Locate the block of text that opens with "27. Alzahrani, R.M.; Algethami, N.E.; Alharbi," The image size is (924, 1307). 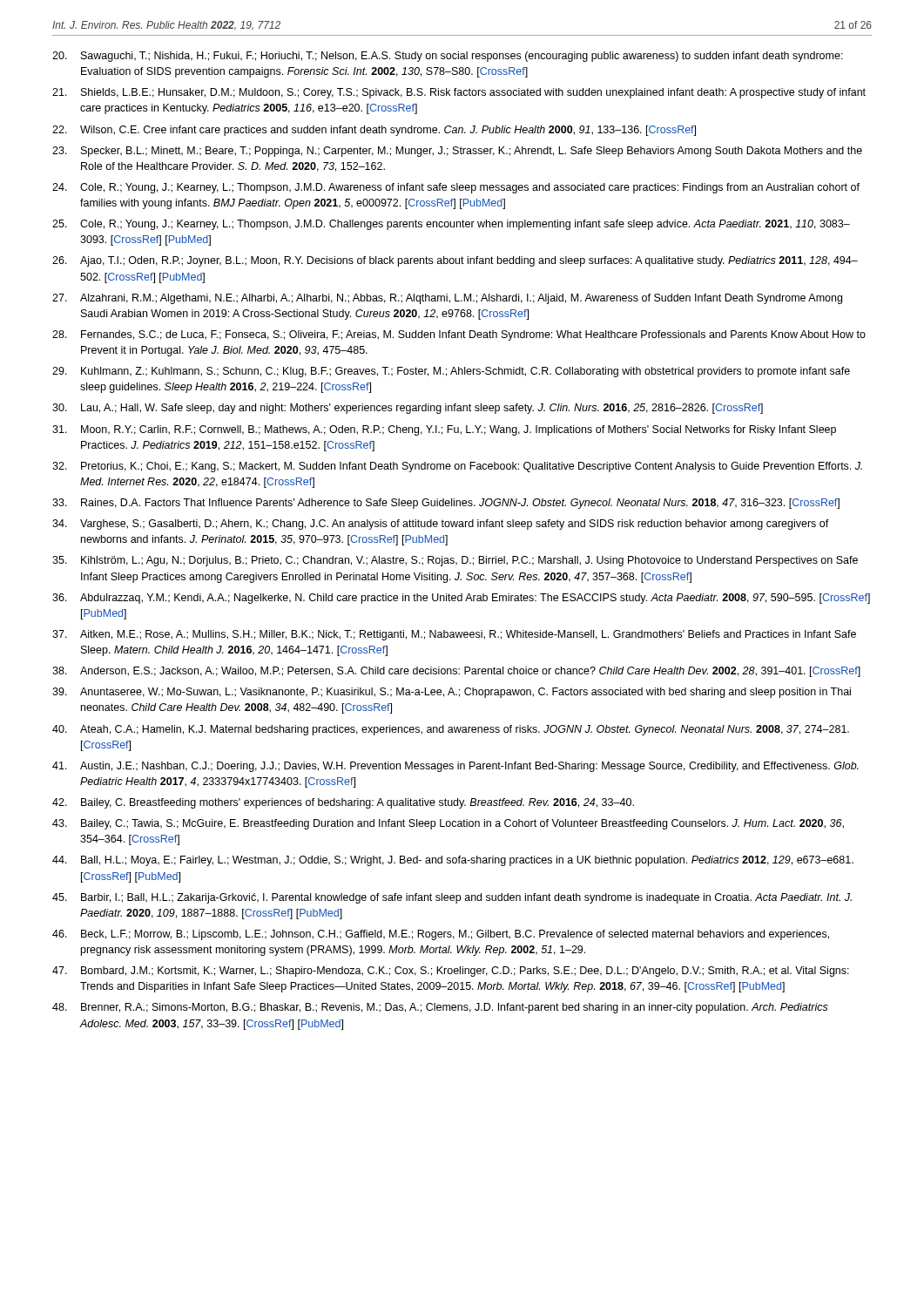[x=462, y=306]
